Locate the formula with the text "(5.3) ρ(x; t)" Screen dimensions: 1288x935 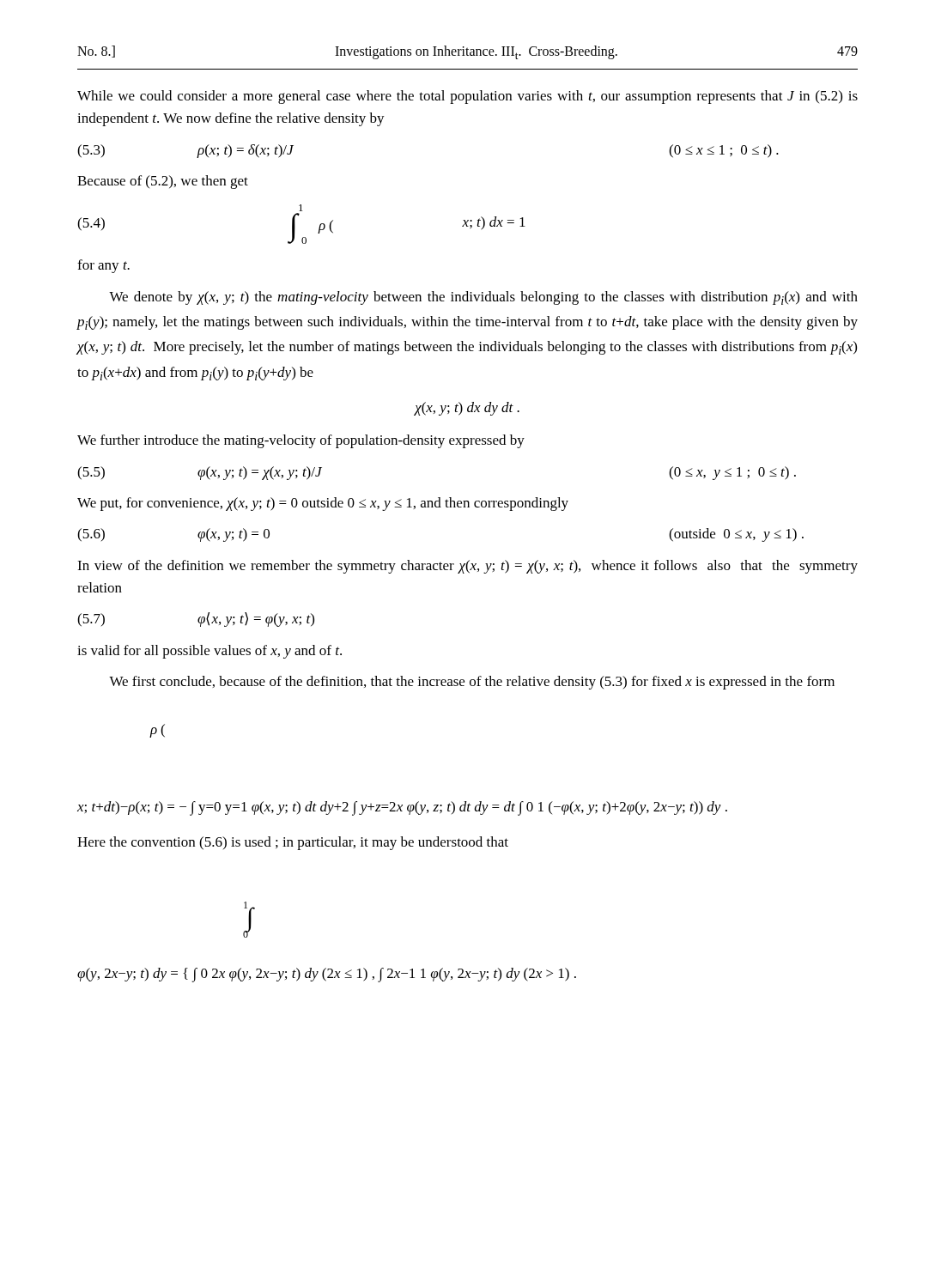[x=87, y=150]
